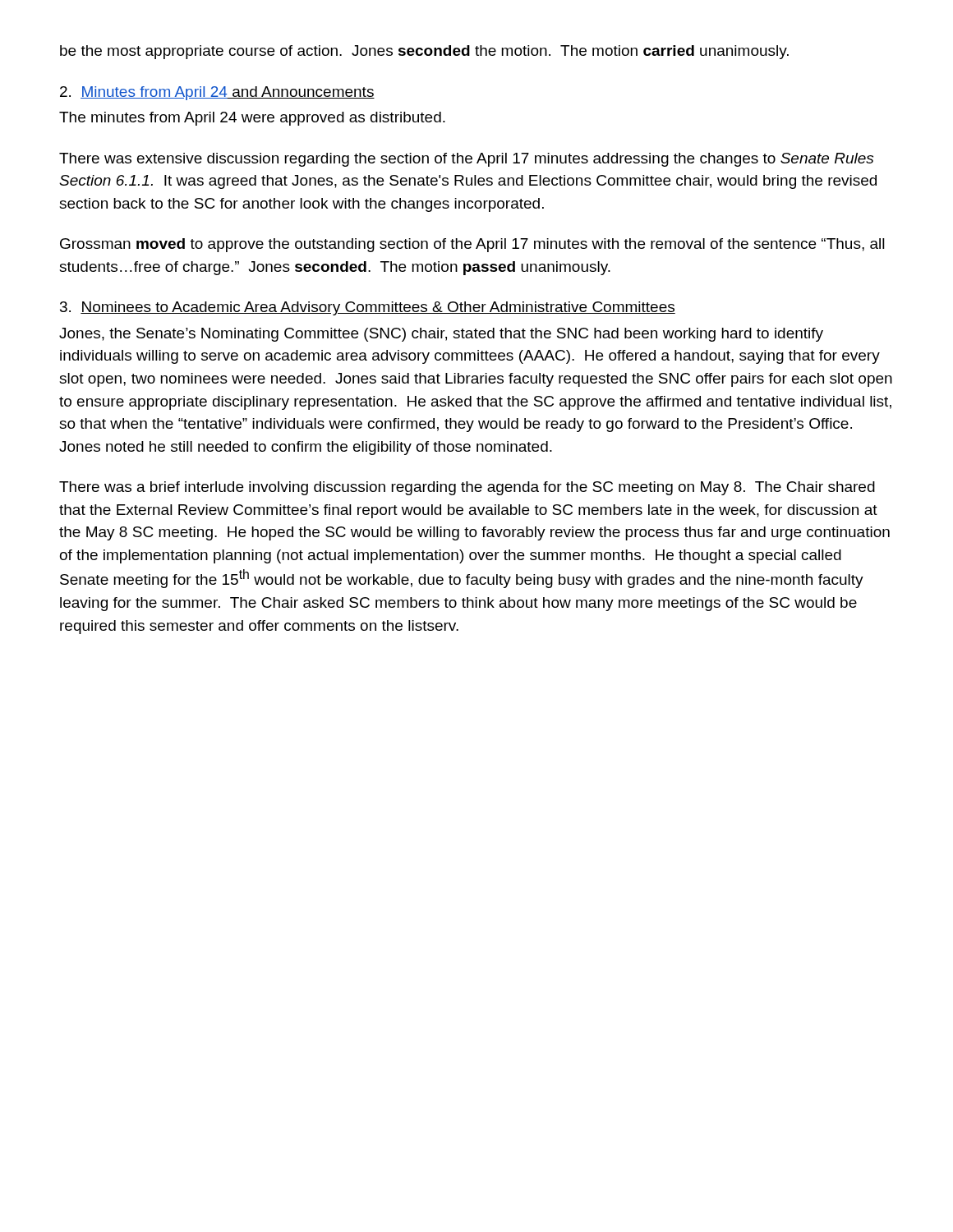Select the region starting "Jones, the Senate’s"
This screenshot has height=1232, width=953.
click(x=476, y=390)
